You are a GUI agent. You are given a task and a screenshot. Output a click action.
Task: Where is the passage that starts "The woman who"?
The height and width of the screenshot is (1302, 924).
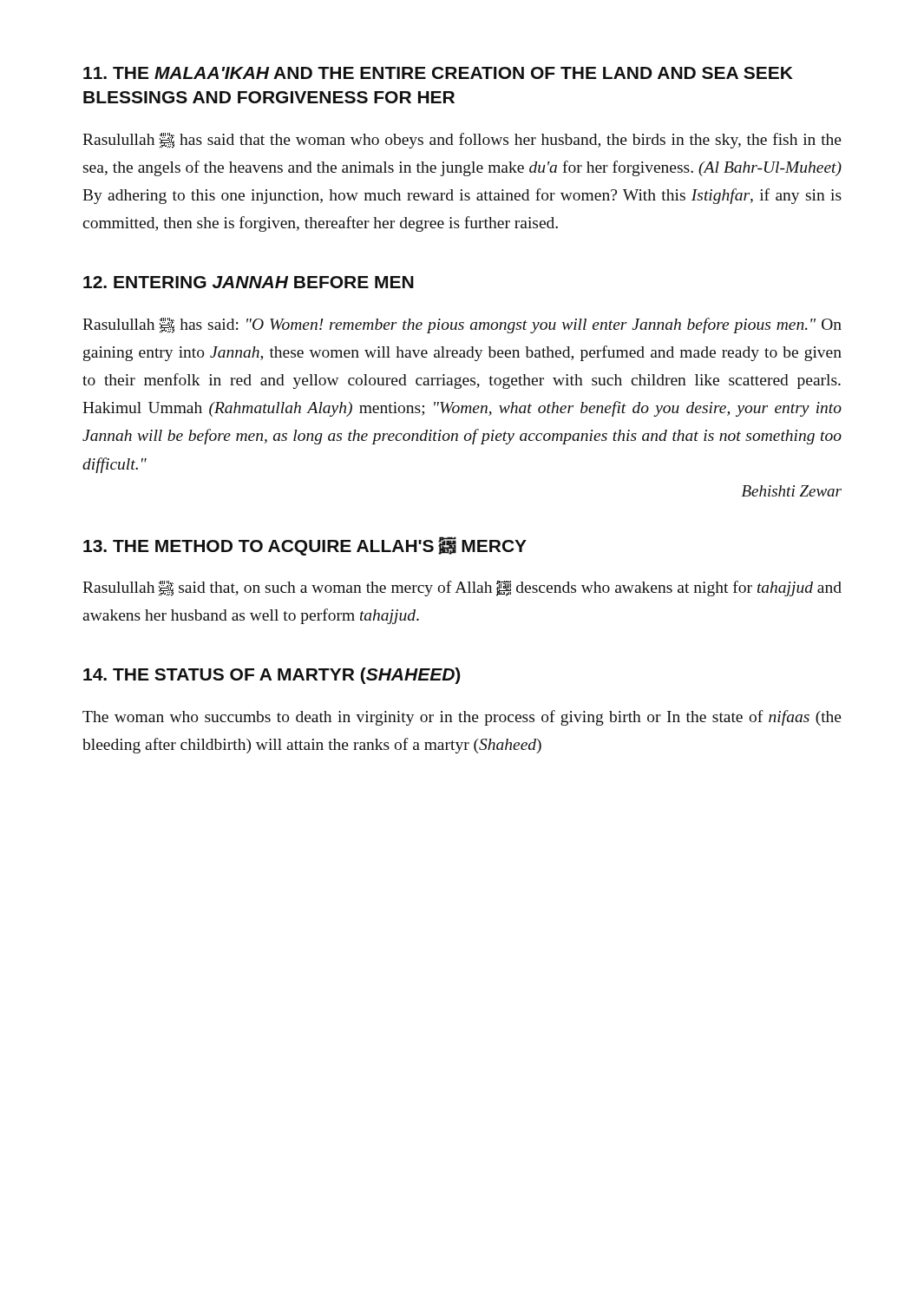pos(462,730)
